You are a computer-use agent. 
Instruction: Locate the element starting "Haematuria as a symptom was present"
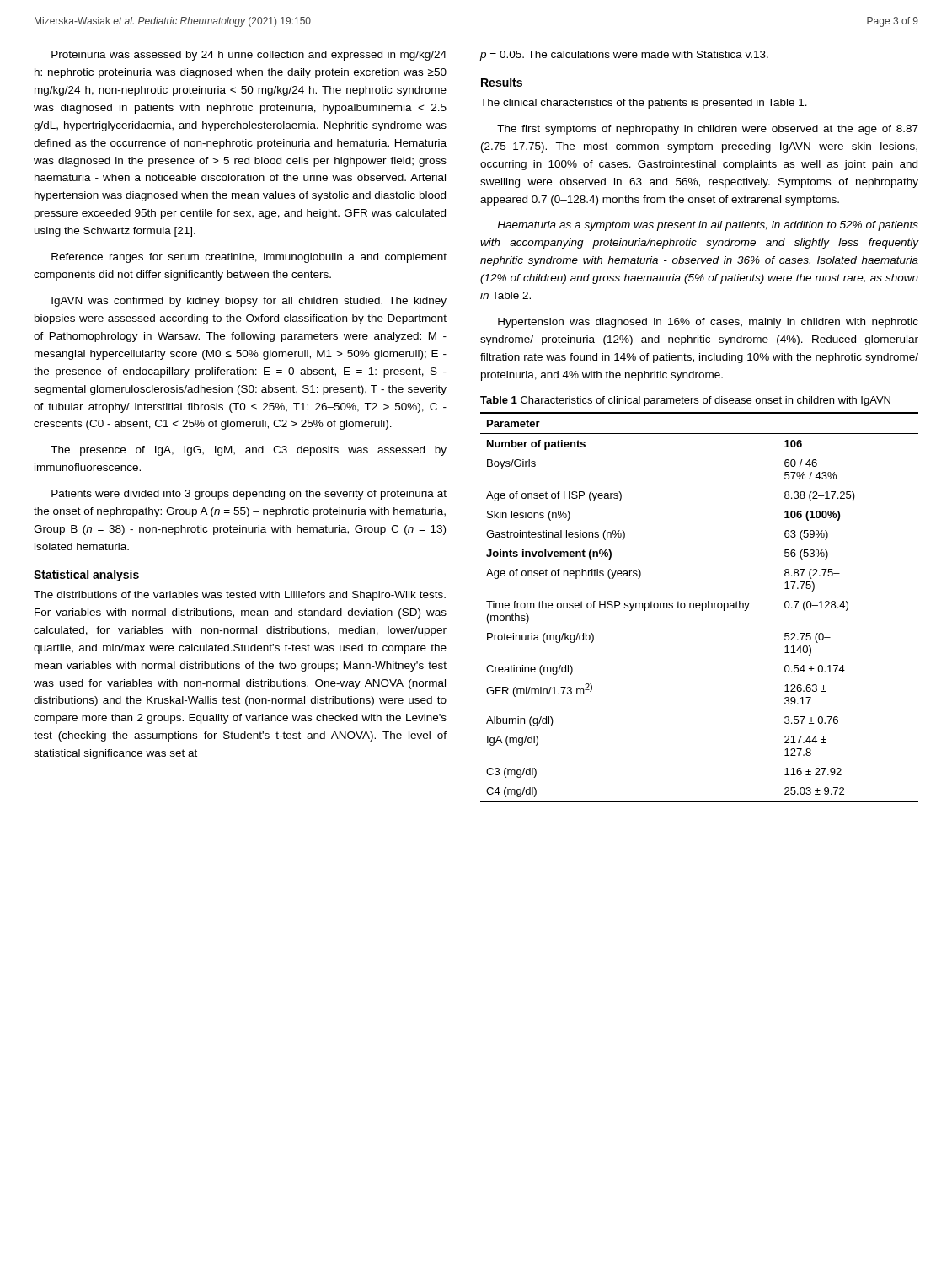tap(699, 261)
